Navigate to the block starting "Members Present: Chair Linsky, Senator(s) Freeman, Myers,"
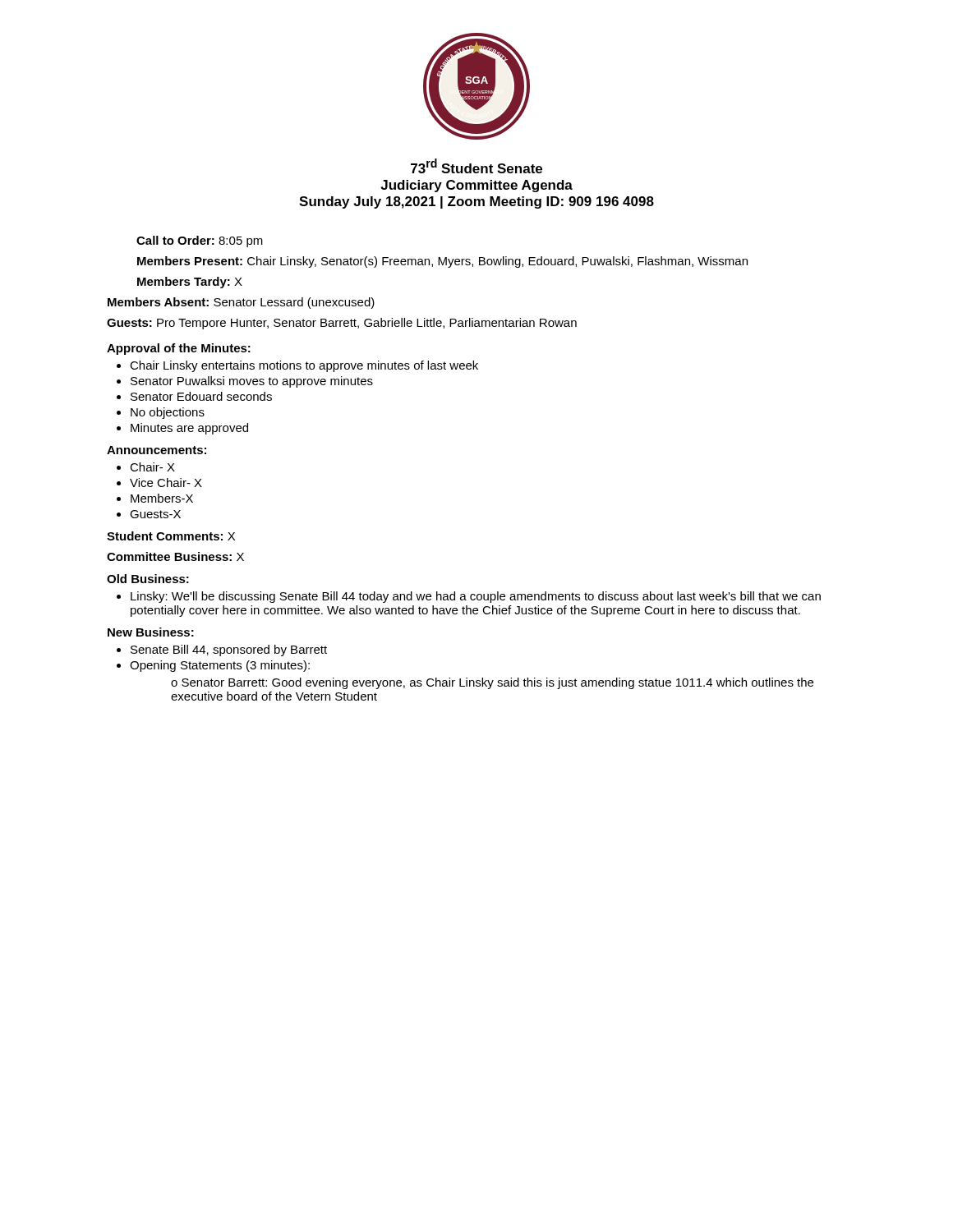The height and width of the screenshot is (1232, 953). pyautogui.click(x=442, y=261)
